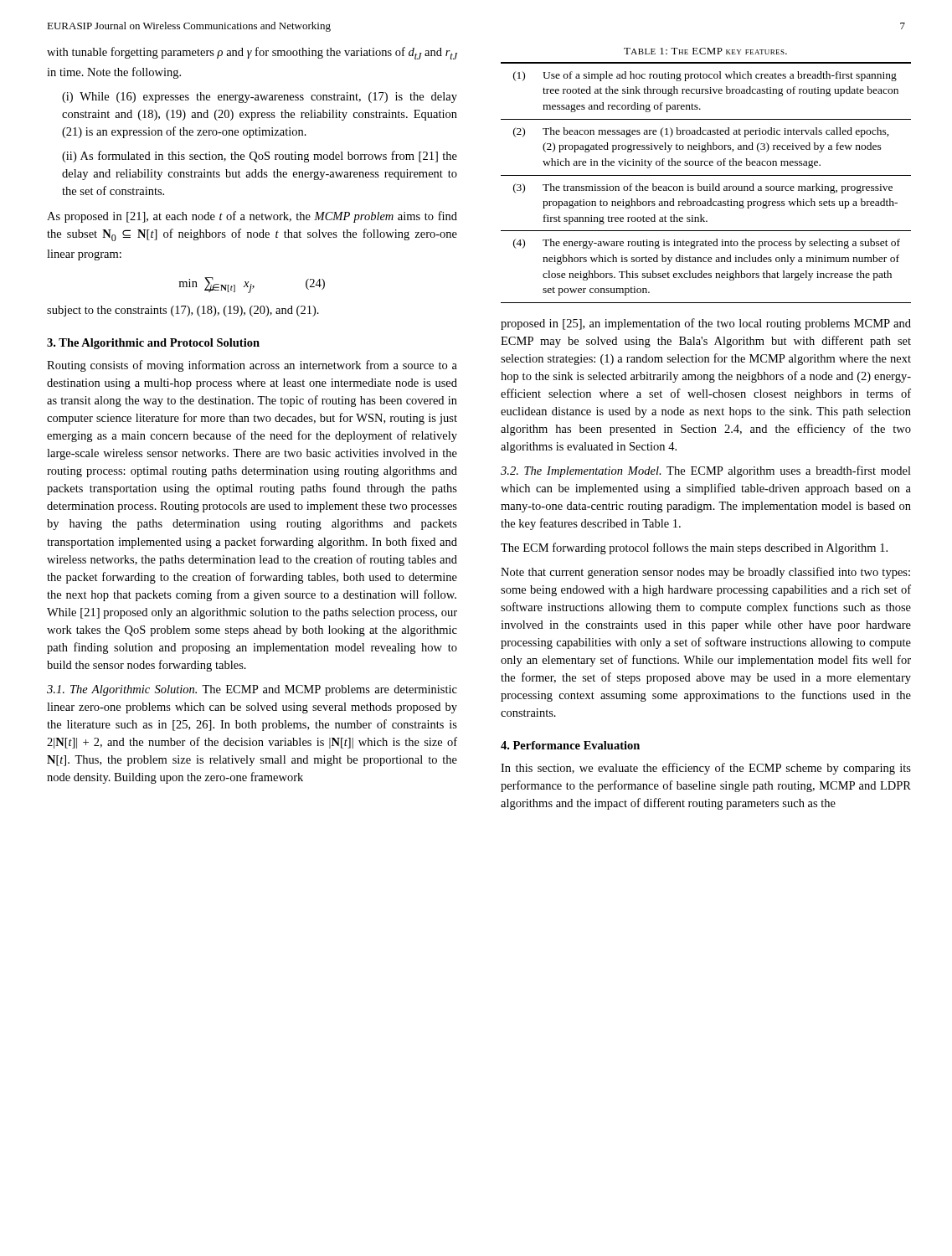The height and width of the screenshot is (1256, 952).
Task: Navigate to the passage starting "(ii) As formulated"
Action: tap(260, 174)
